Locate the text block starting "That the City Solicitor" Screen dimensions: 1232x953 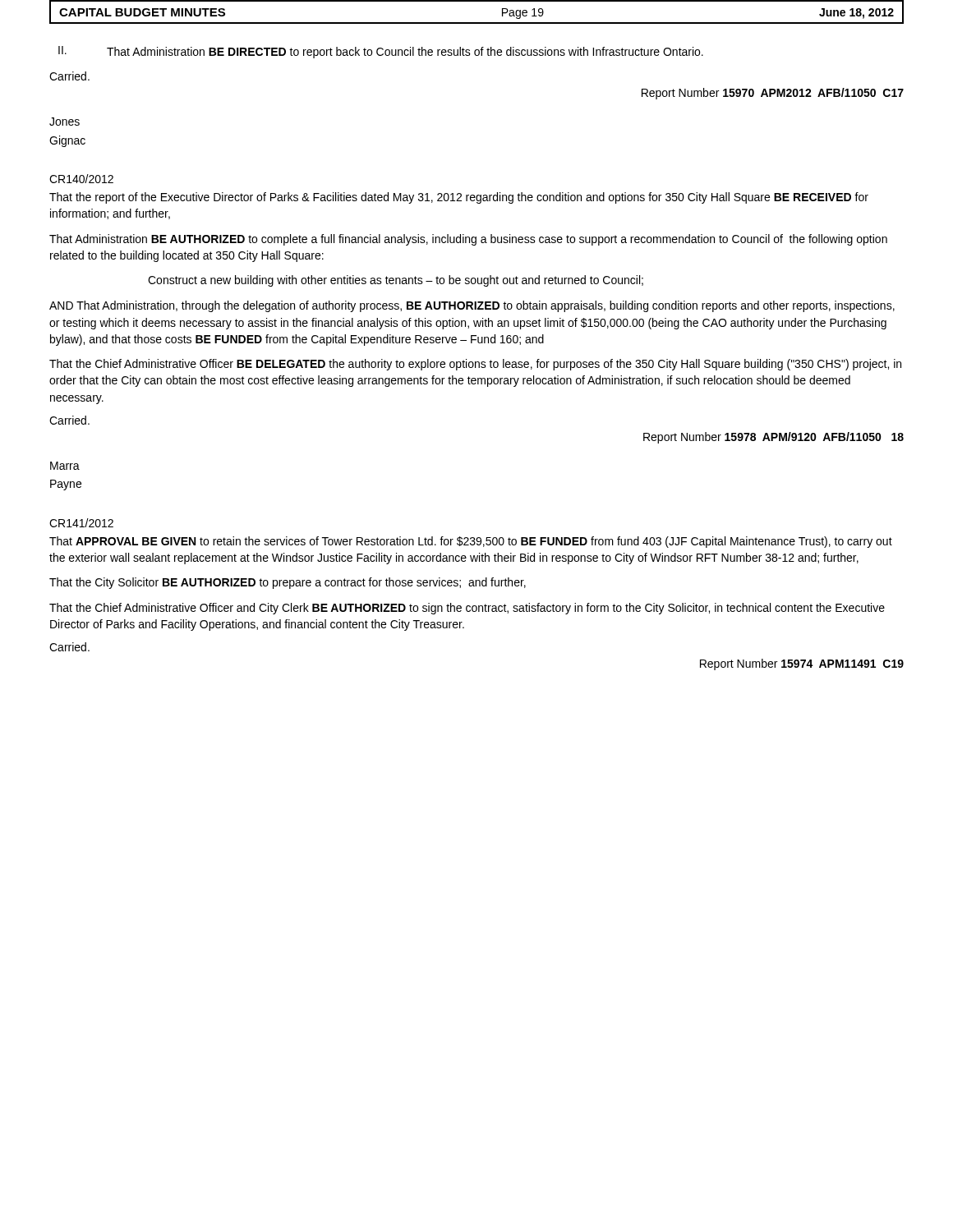click(288, 583)
